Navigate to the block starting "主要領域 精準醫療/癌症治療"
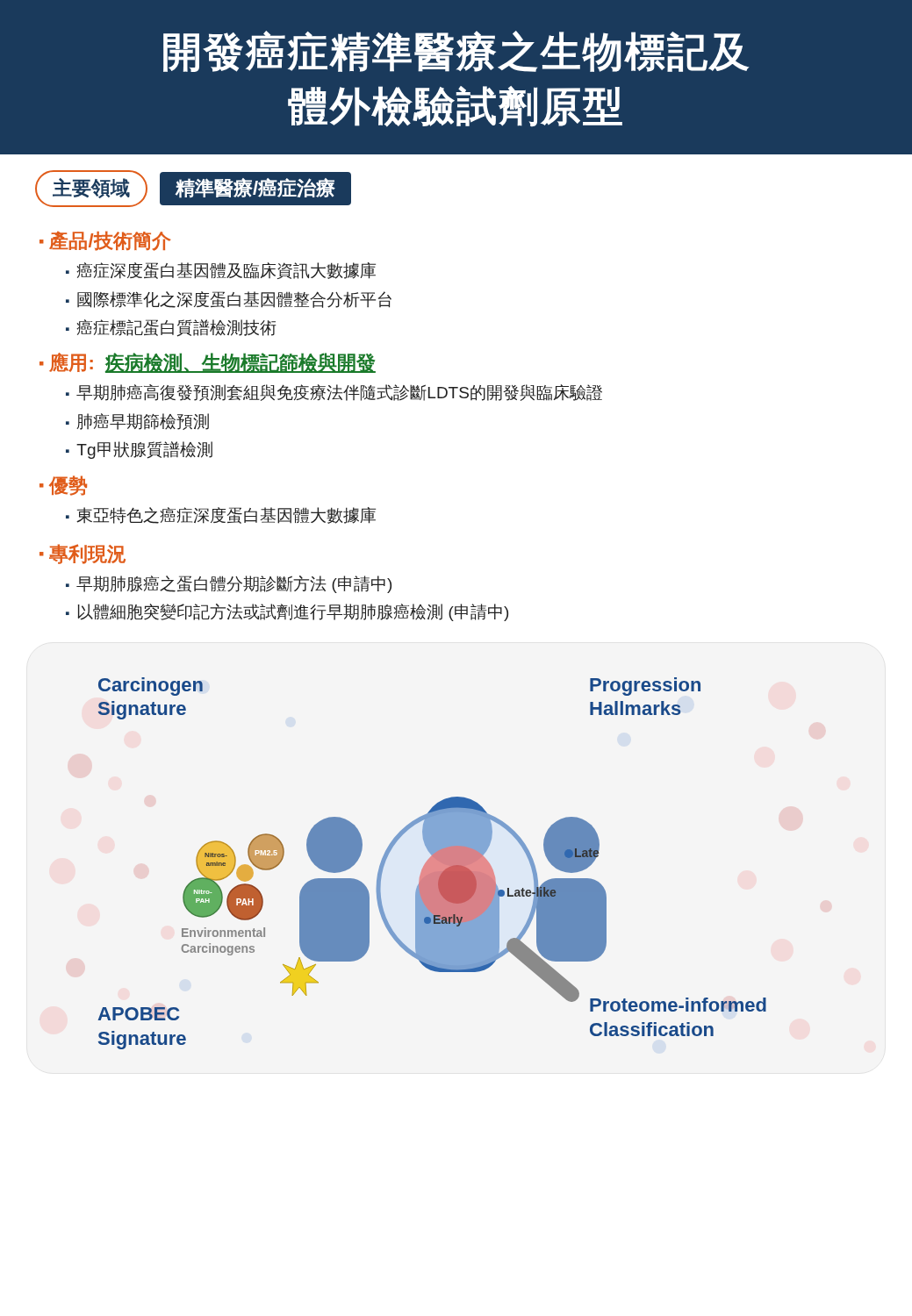 [x=193, y=189]
